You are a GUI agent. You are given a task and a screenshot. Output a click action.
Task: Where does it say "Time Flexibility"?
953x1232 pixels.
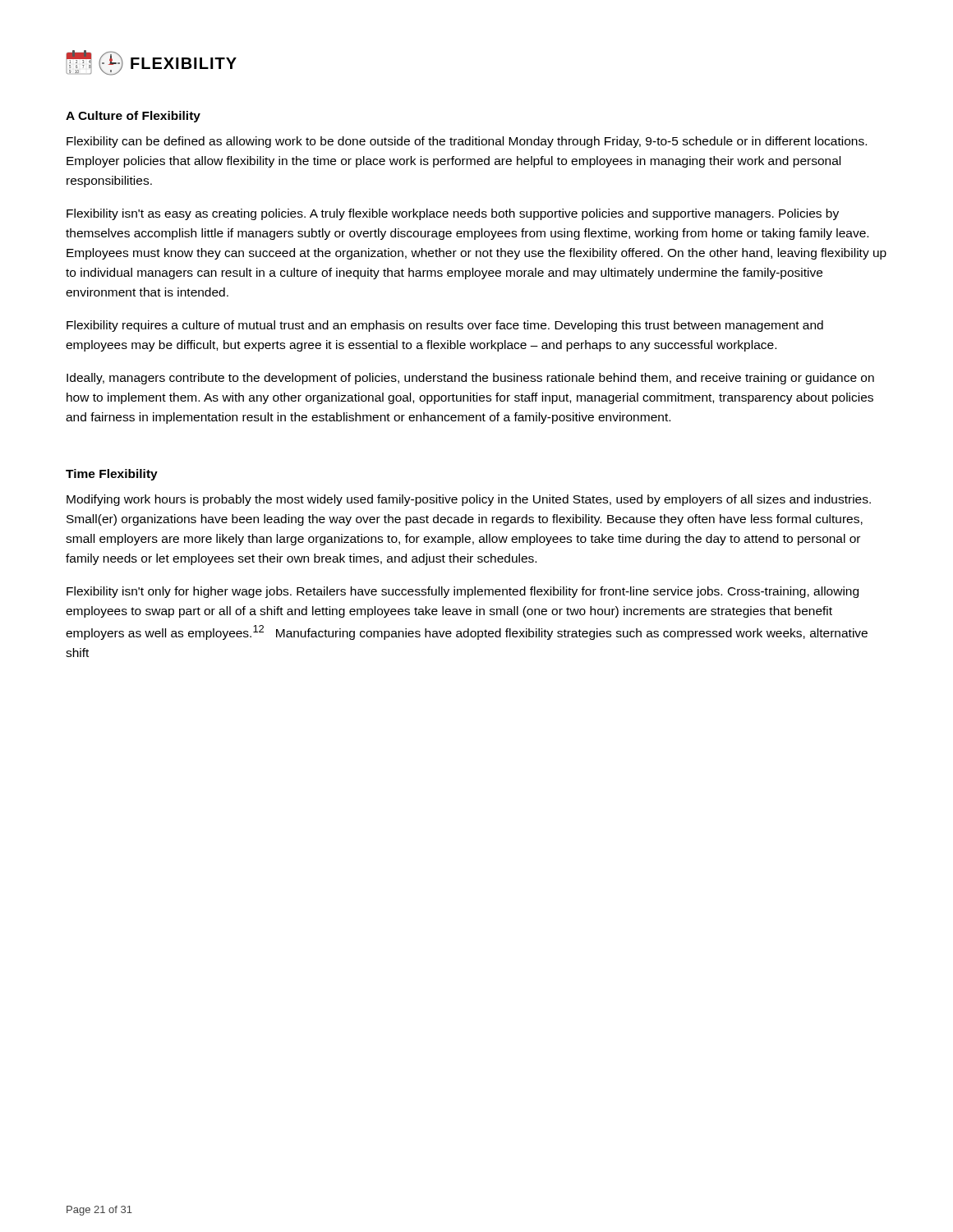pos(112,474)
